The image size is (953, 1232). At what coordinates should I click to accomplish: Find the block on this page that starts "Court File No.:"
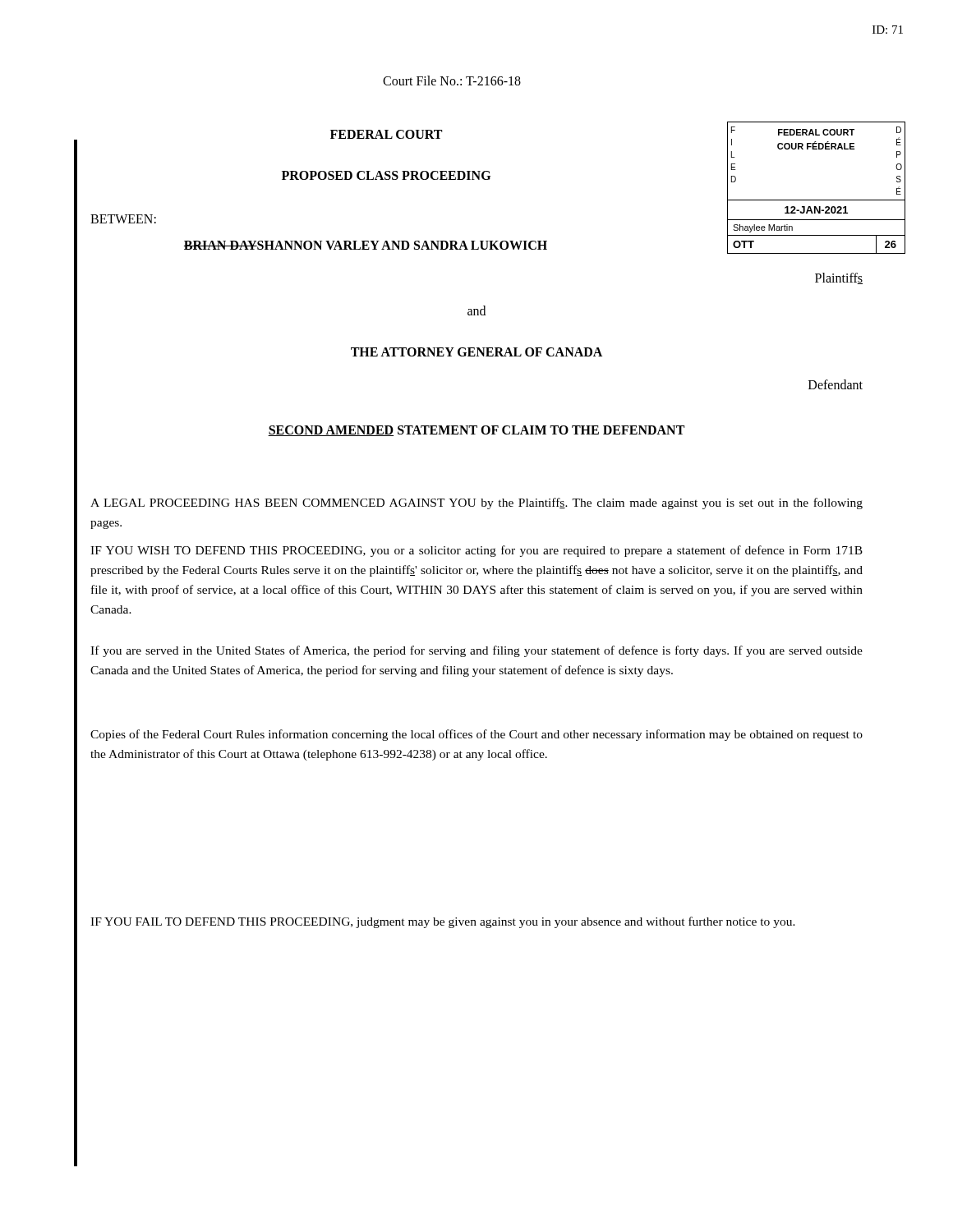click(452, 81)
